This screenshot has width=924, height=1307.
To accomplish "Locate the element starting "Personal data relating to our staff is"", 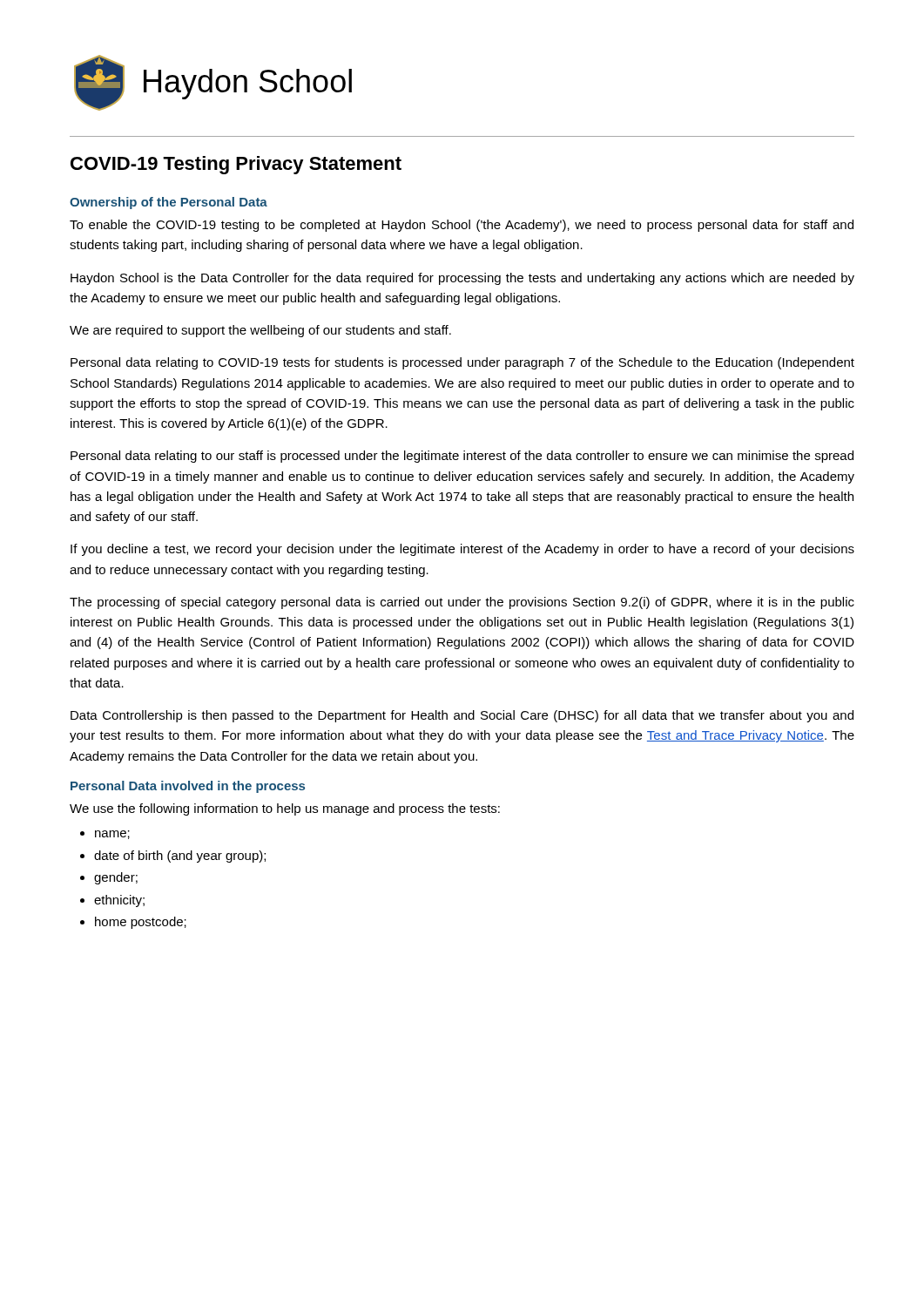I will (462, 486).
